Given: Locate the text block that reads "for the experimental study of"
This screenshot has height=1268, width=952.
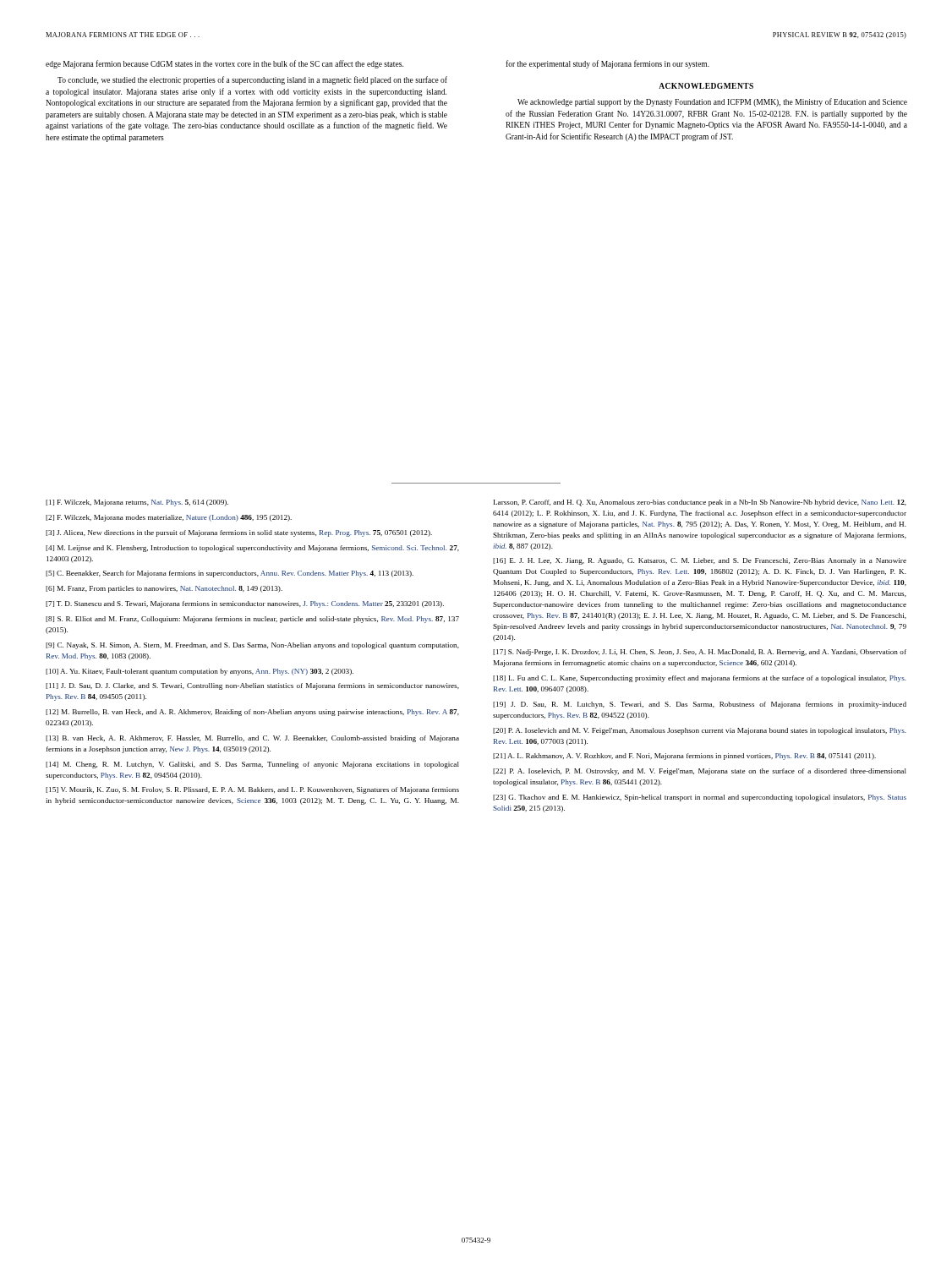Looking at the screenshot, I should pyautogui.click(x=706, y=65).
